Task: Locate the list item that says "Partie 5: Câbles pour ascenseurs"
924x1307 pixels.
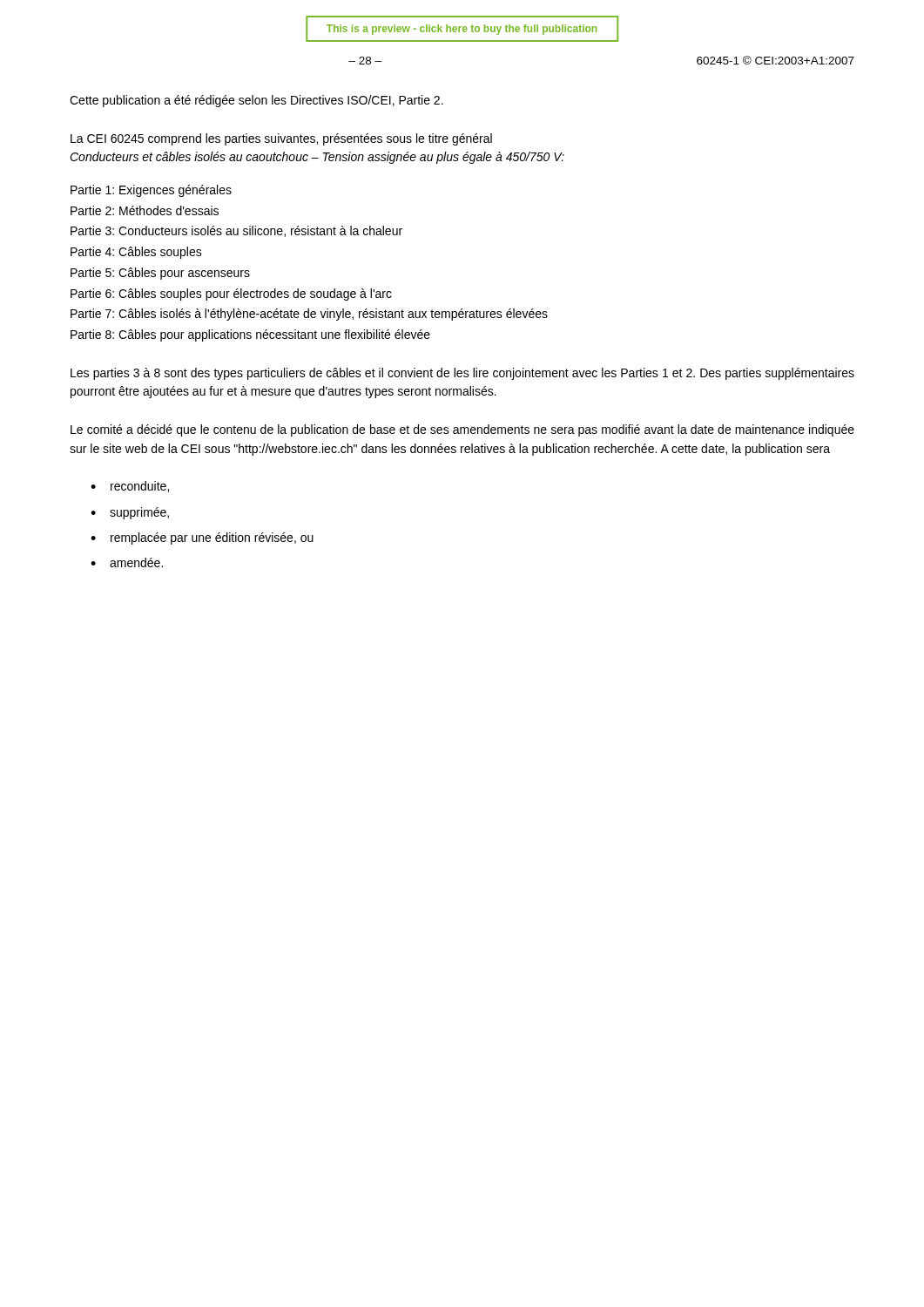Action: point(160,273)
